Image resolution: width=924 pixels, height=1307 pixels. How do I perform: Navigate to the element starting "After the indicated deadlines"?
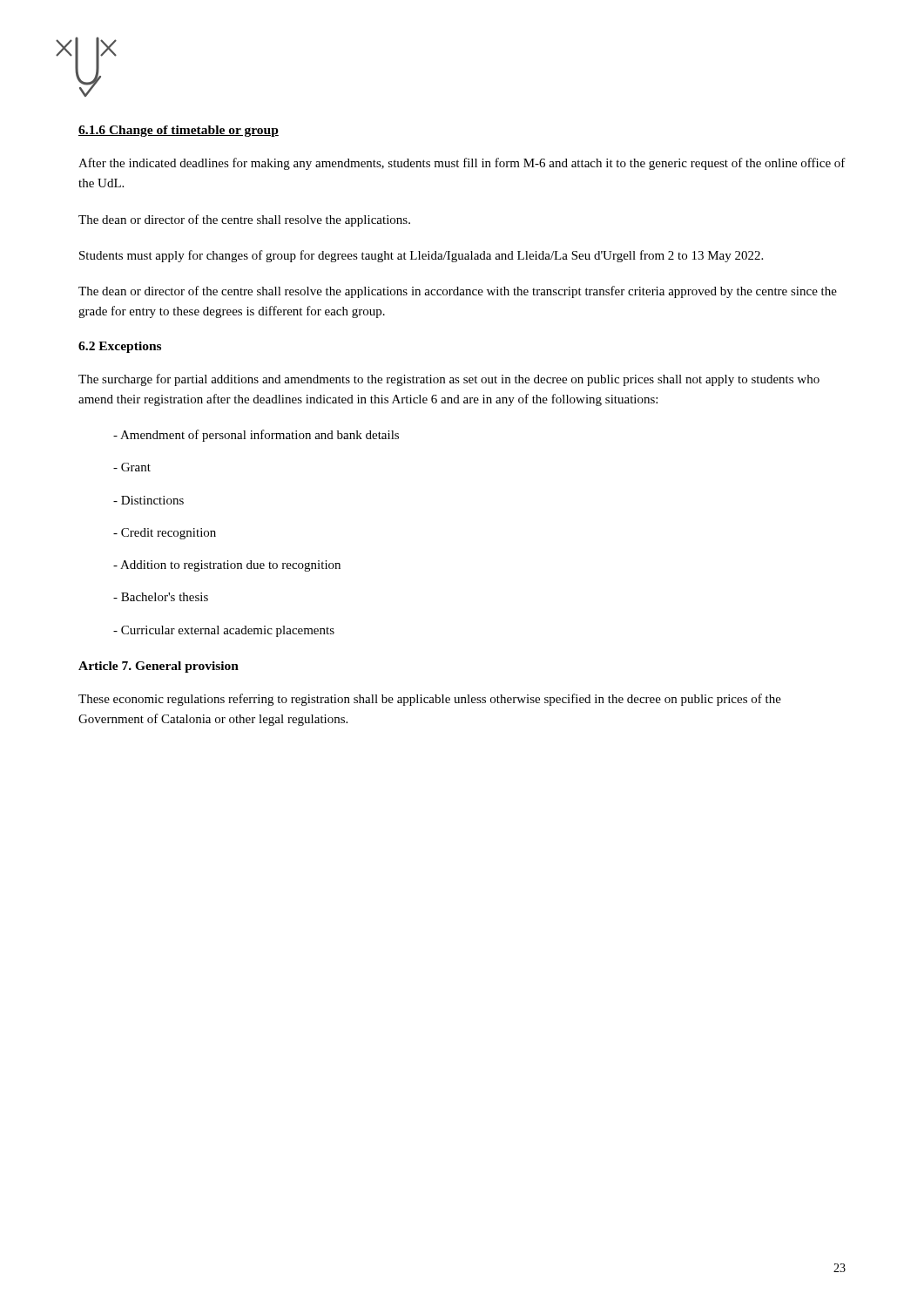pyautogui.click(x=462, y=173)
